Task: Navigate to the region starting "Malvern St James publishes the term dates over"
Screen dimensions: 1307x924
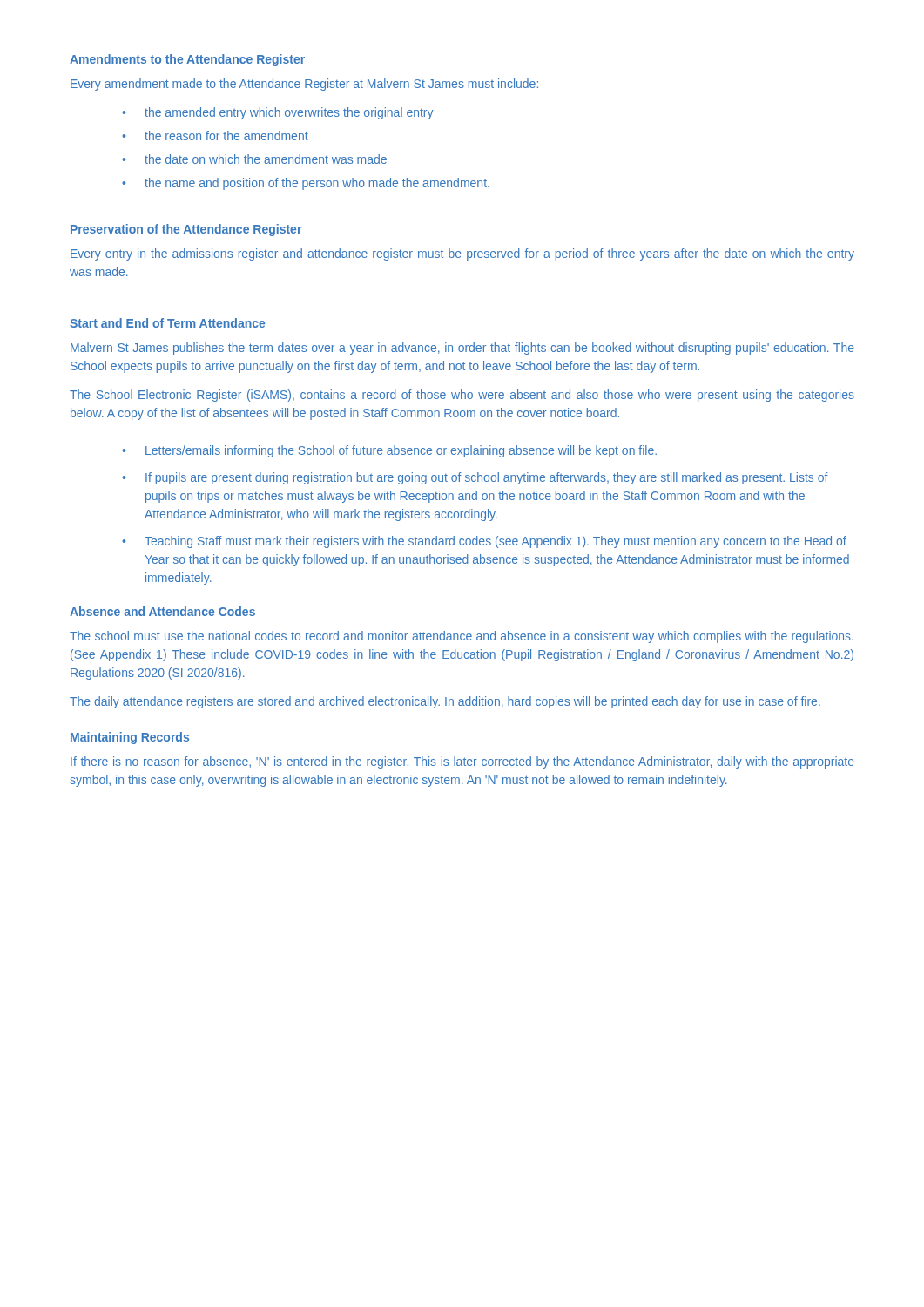Action: [x=462, y=357]
